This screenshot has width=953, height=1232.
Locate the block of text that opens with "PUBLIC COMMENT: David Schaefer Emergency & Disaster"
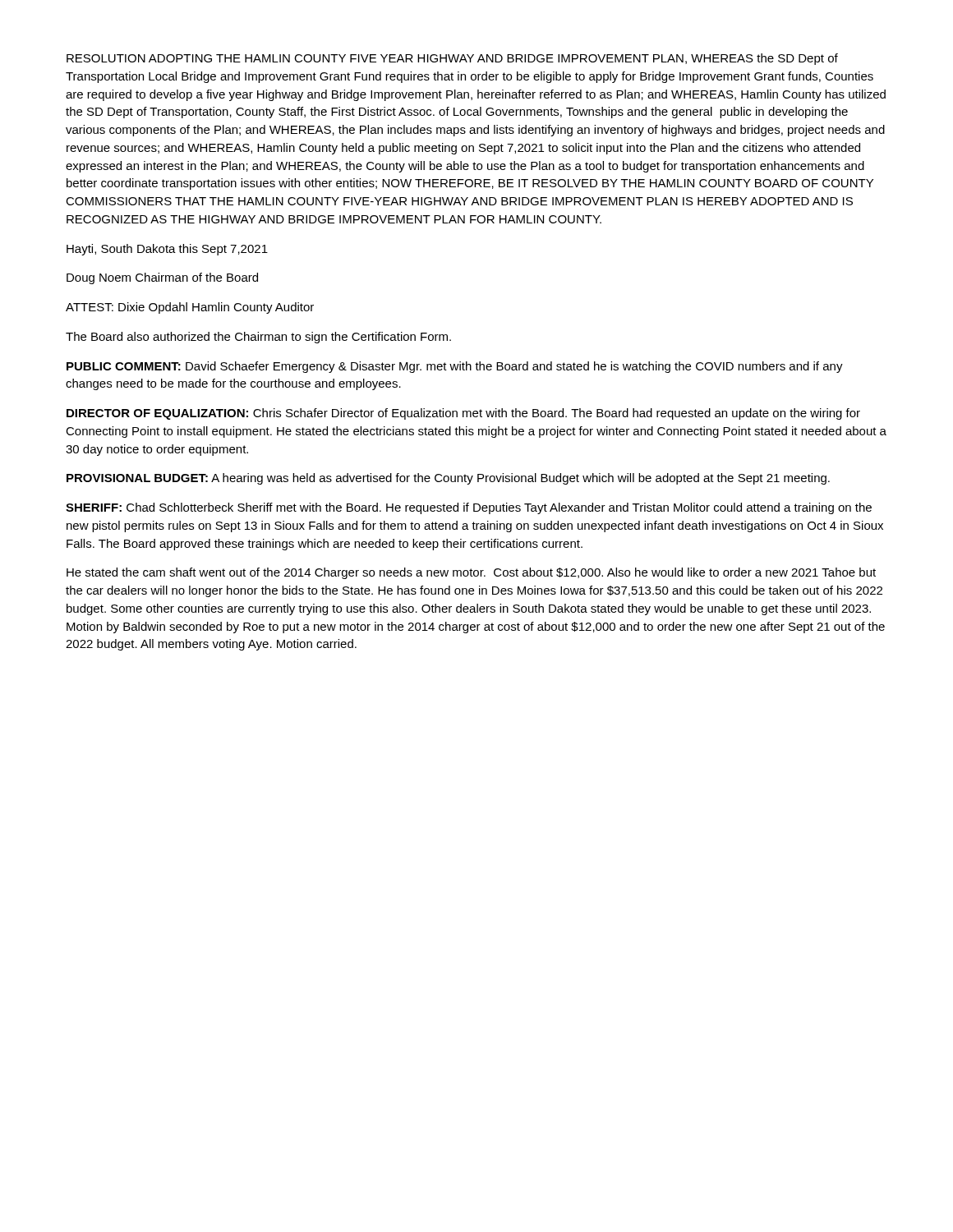tap(454, 374)
